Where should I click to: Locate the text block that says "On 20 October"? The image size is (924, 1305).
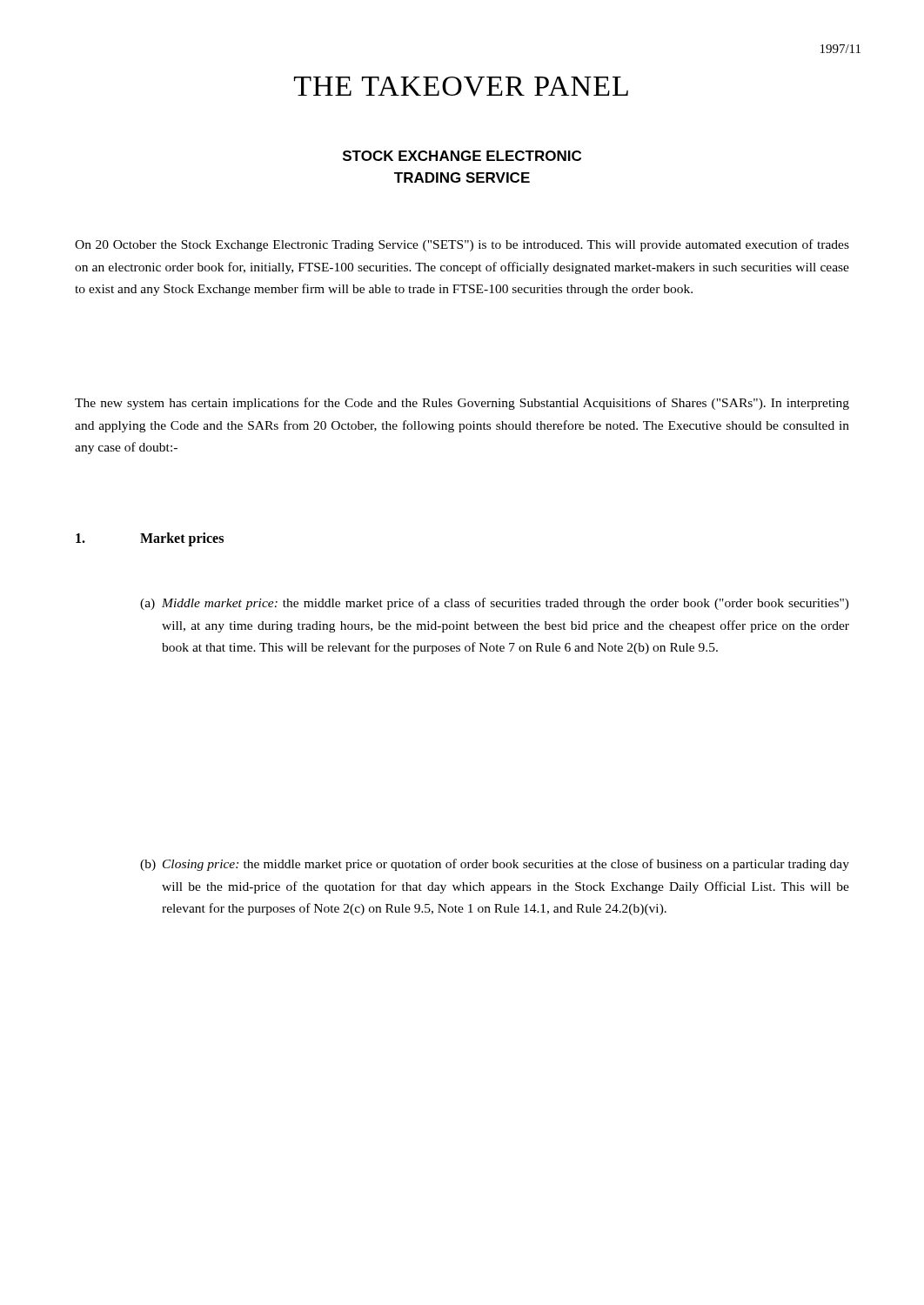click(x=462, y=266)
